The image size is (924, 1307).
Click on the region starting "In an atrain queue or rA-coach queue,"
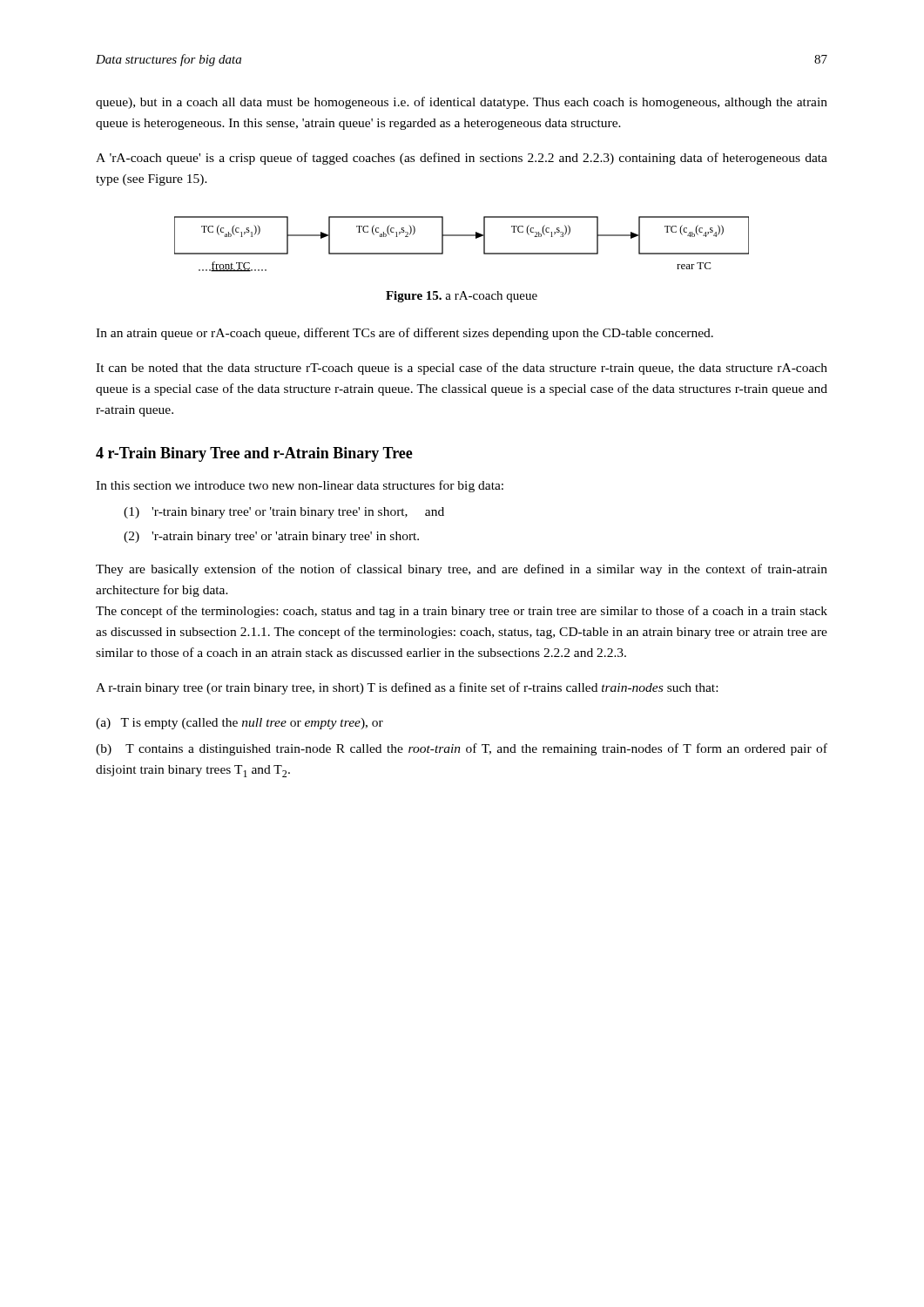(462, 333)
